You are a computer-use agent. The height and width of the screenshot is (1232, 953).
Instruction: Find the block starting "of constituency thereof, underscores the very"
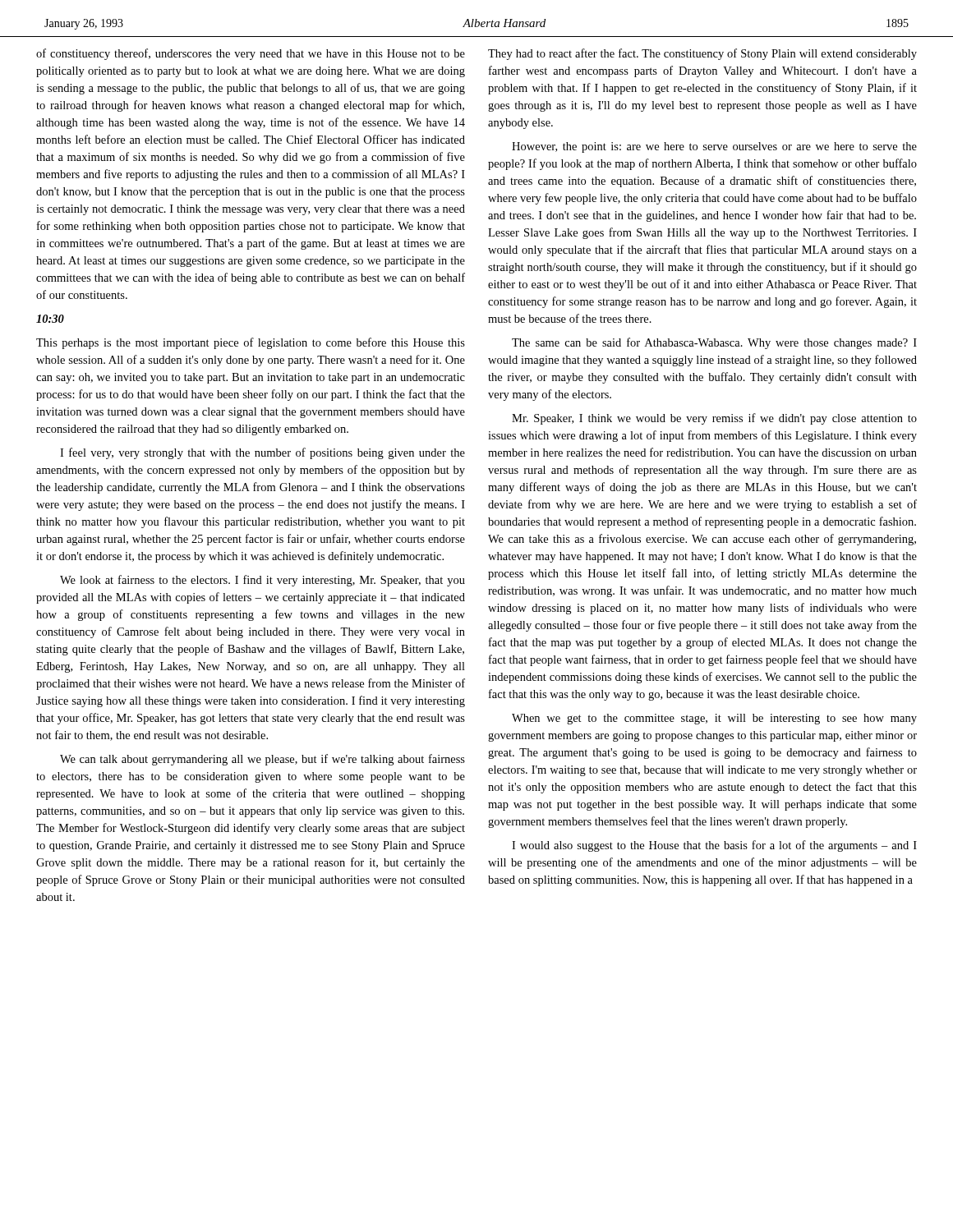point(251,174)
